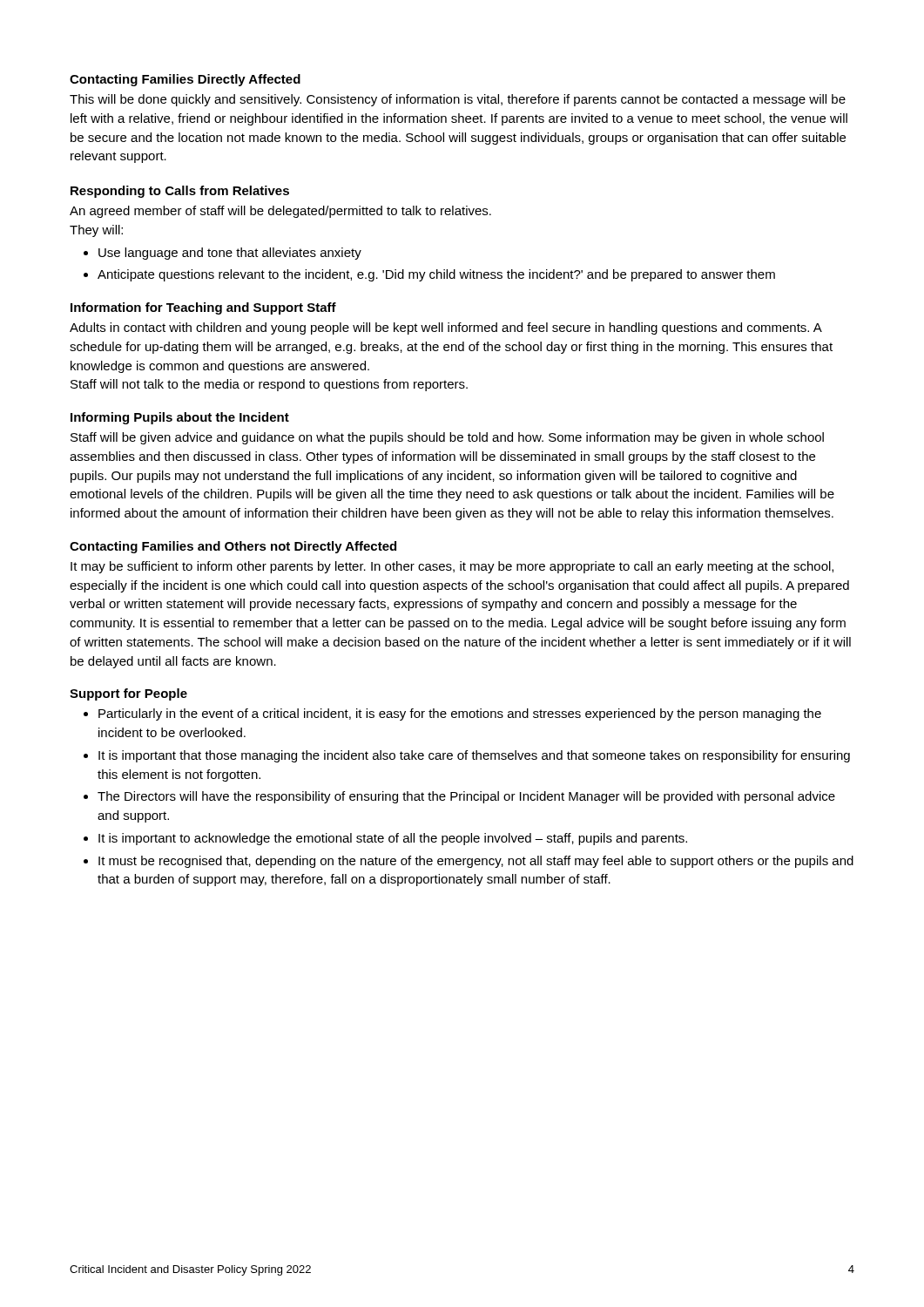Click on the list item containing "It is important to acknowledge the emotional state"
Image resolution: width=924 pixels, height=1307 pixels.
462,838
